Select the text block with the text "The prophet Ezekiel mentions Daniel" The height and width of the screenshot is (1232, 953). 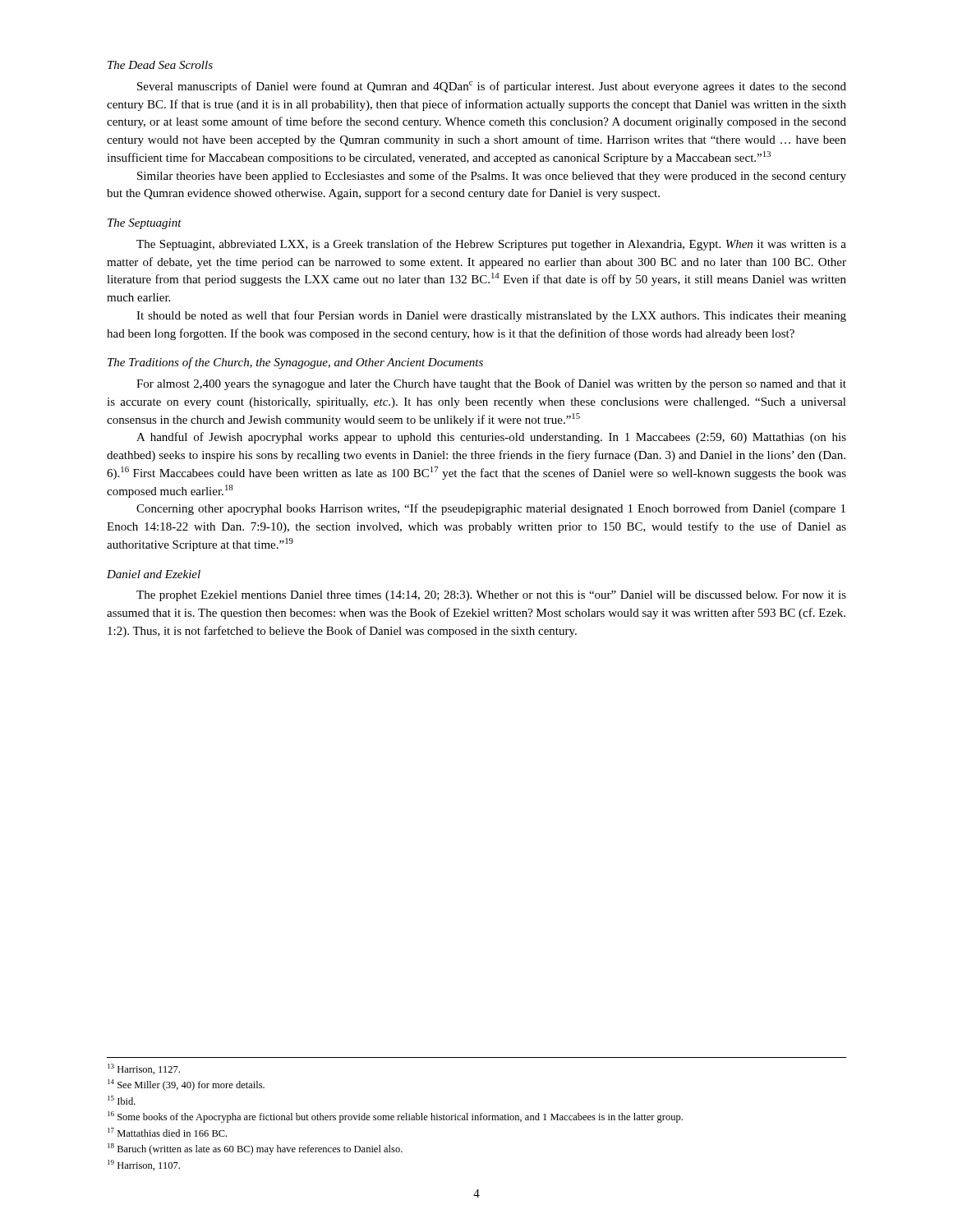coord(476,613)
